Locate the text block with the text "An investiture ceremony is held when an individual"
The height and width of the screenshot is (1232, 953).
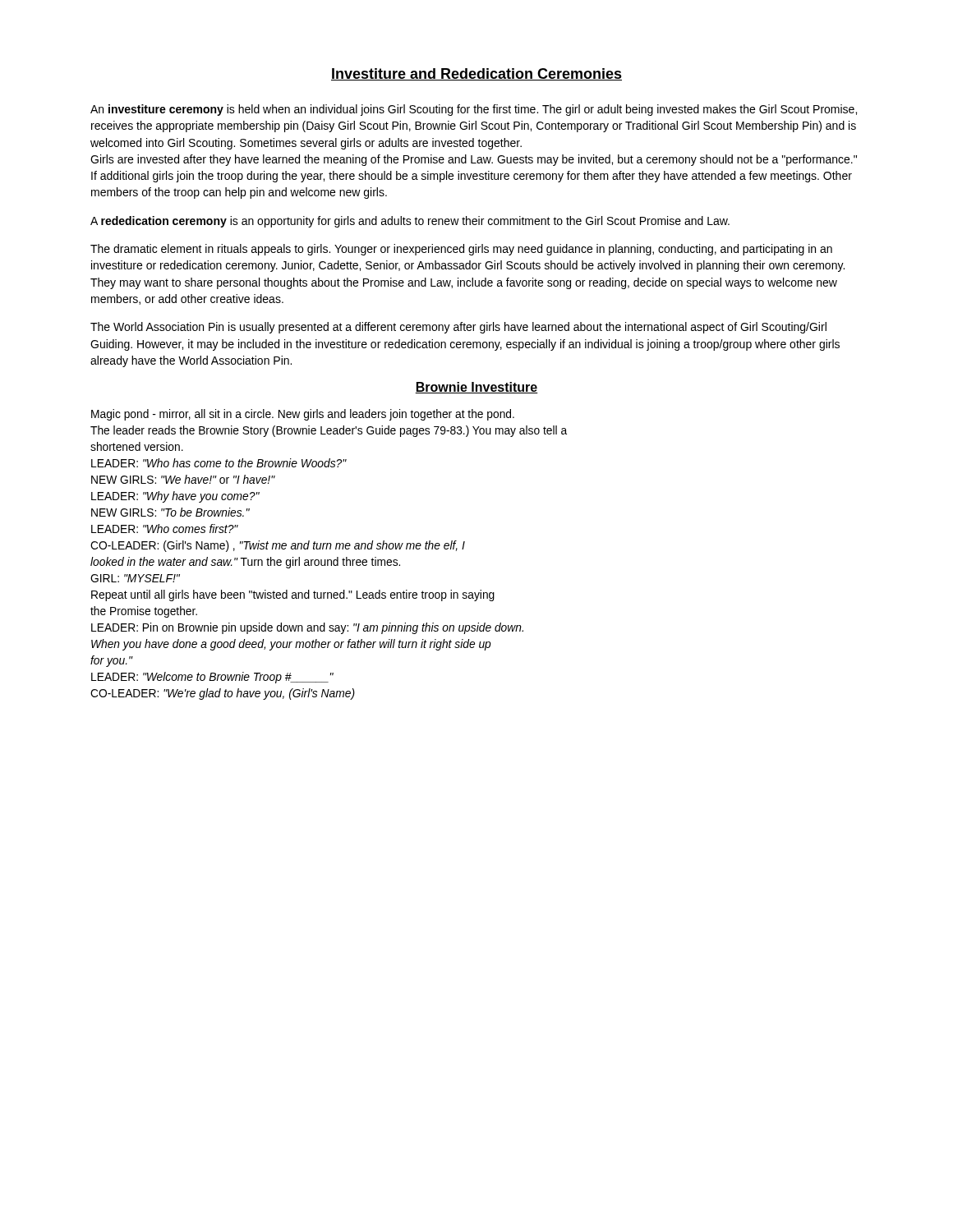[x=476, y=151]
